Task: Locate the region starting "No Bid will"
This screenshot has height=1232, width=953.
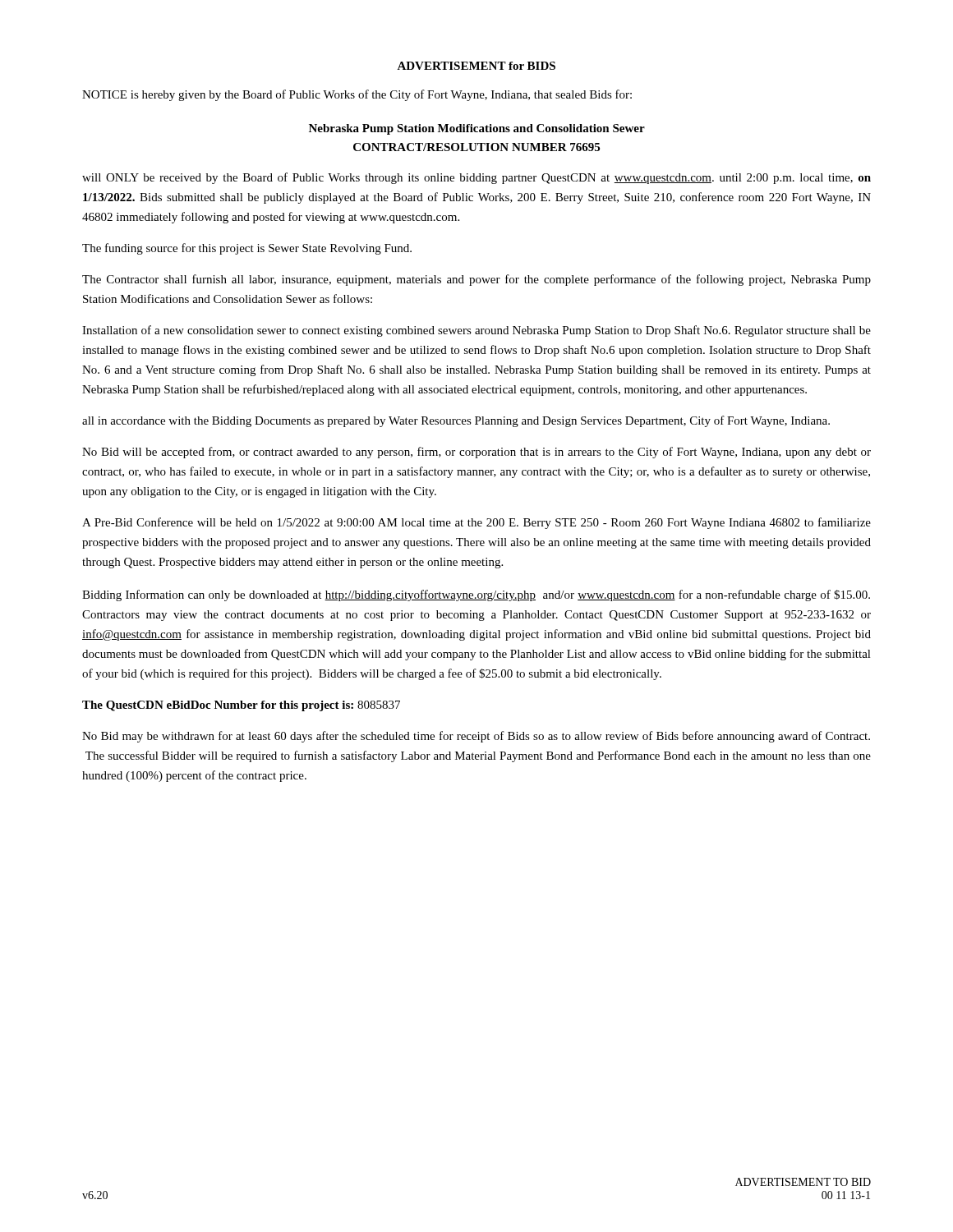Action: [476, 471]
